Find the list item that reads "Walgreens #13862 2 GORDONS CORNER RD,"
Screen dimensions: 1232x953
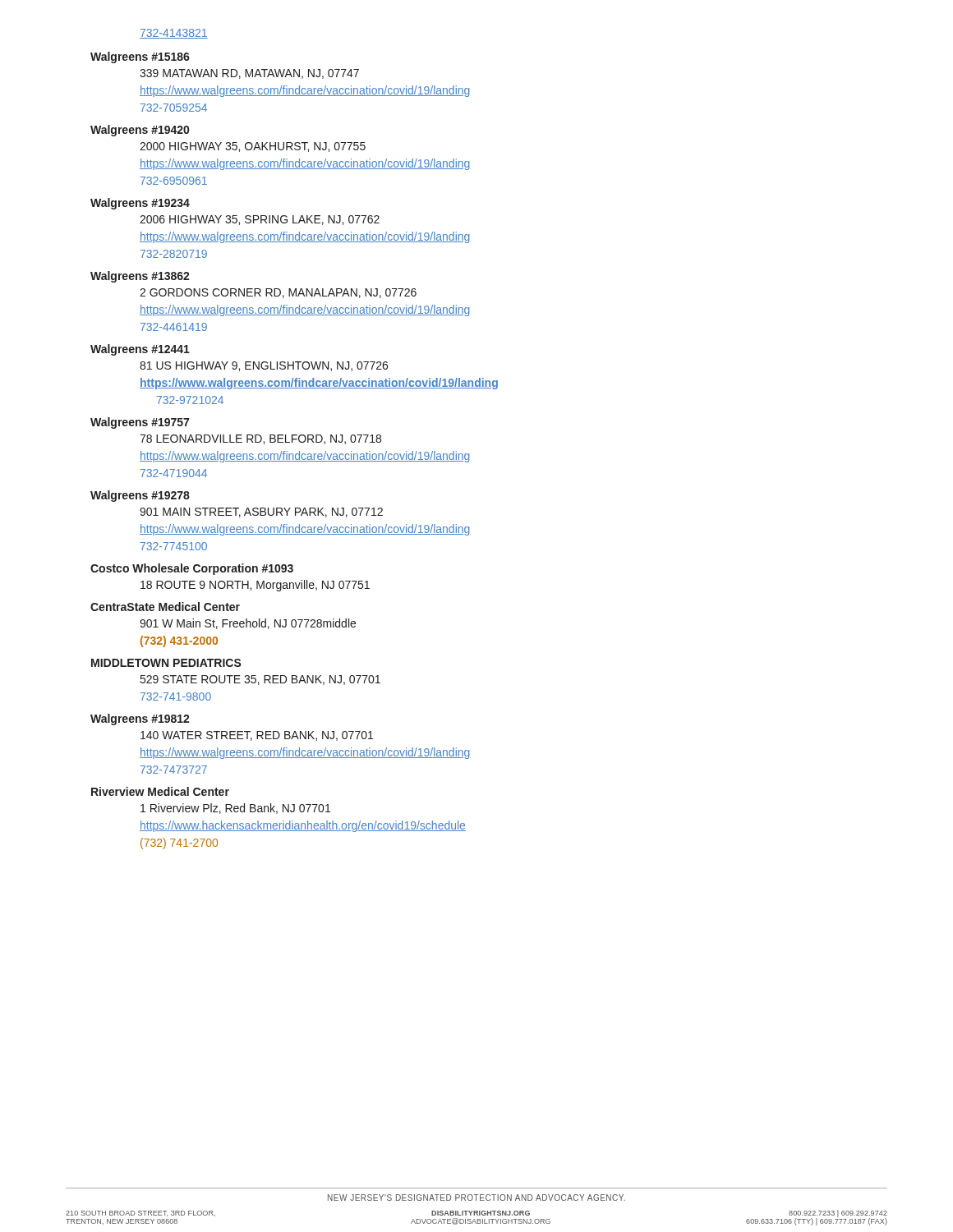pyautogui.click(x=476, y=303)
